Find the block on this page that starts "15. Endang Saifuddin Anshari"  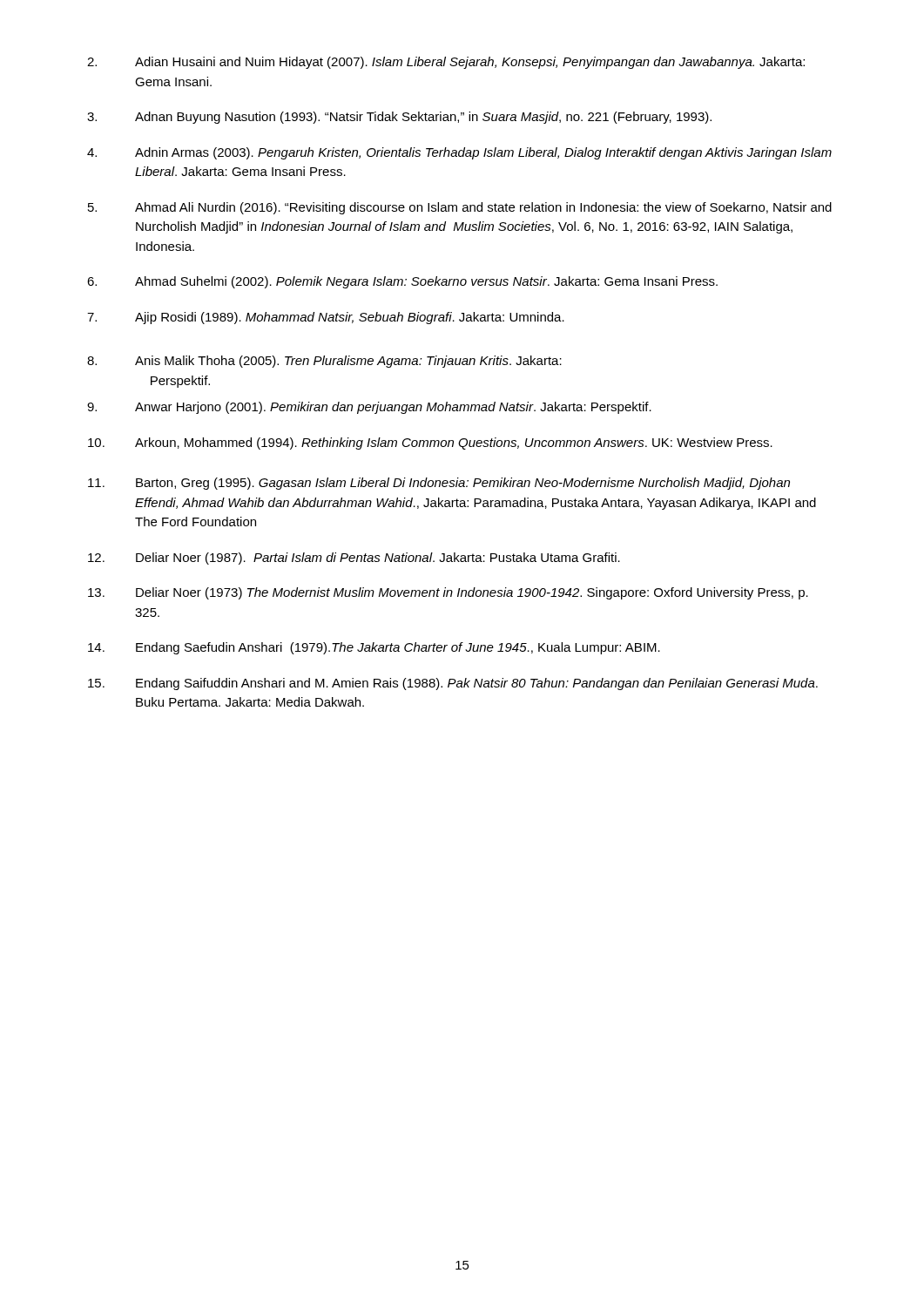[x=462, y=693]
